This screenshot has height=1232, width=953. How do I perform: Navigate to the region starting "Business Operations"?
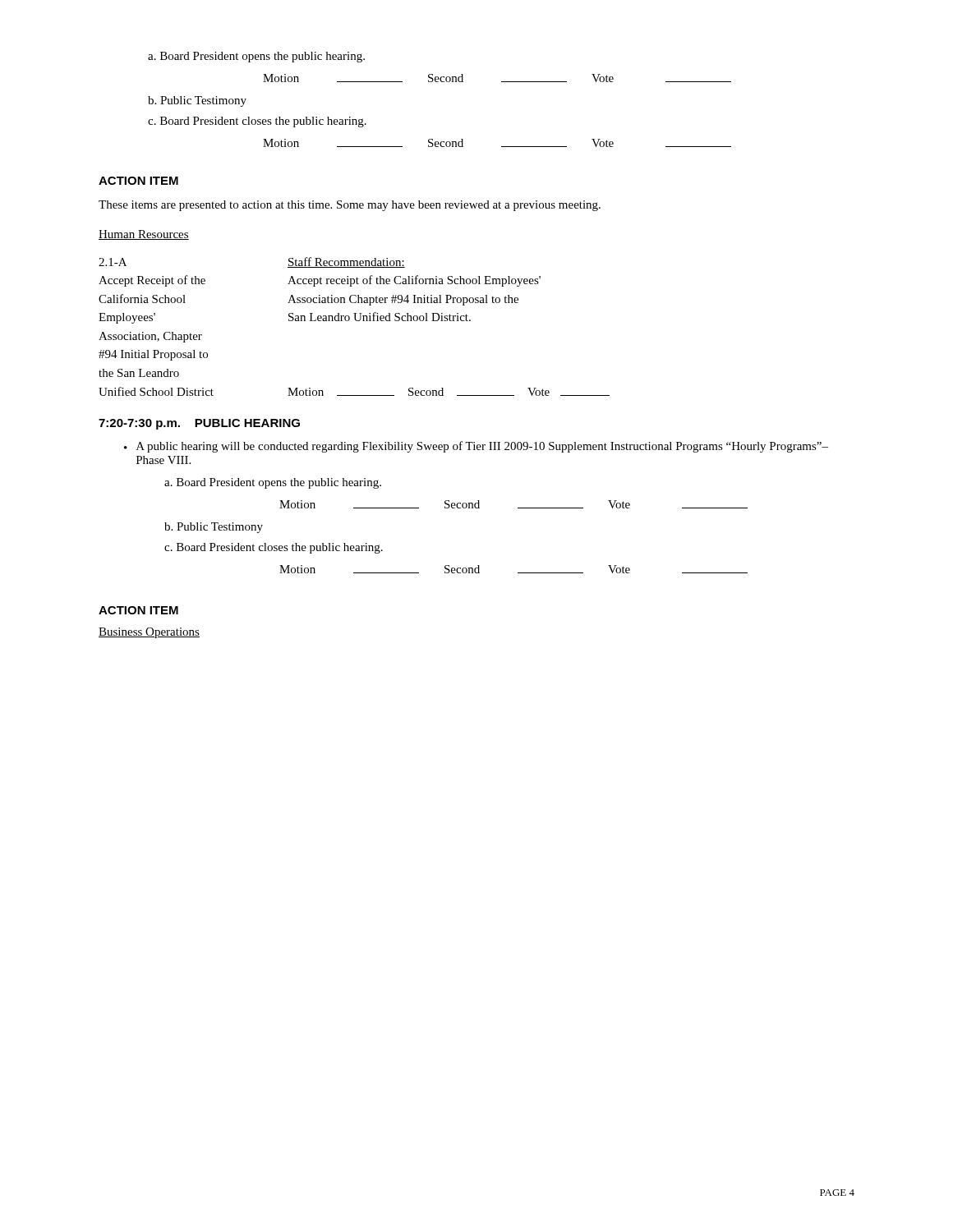[x=149, y=632]
